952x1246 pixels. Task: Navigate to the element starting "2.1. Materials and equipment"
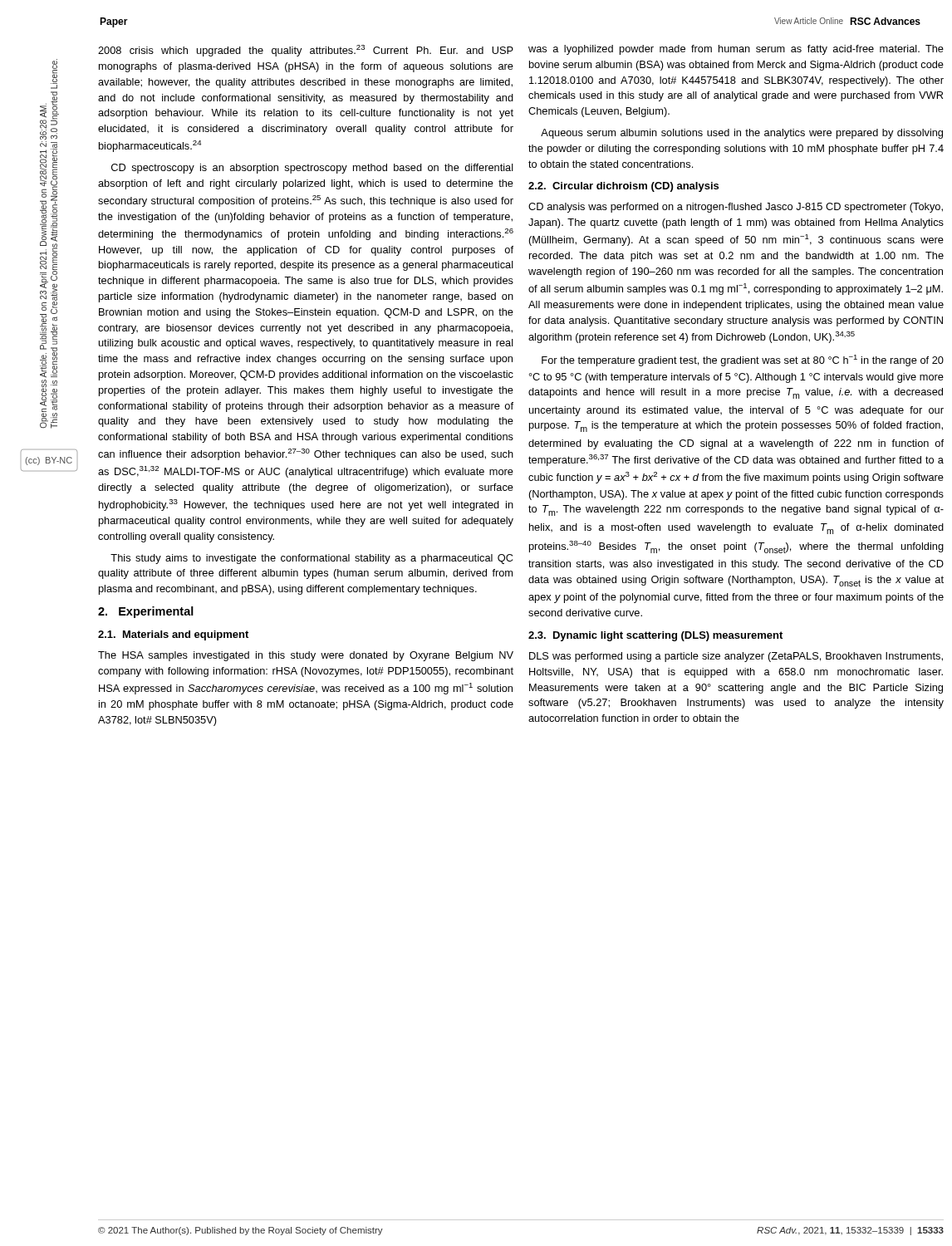coord(173,635)
